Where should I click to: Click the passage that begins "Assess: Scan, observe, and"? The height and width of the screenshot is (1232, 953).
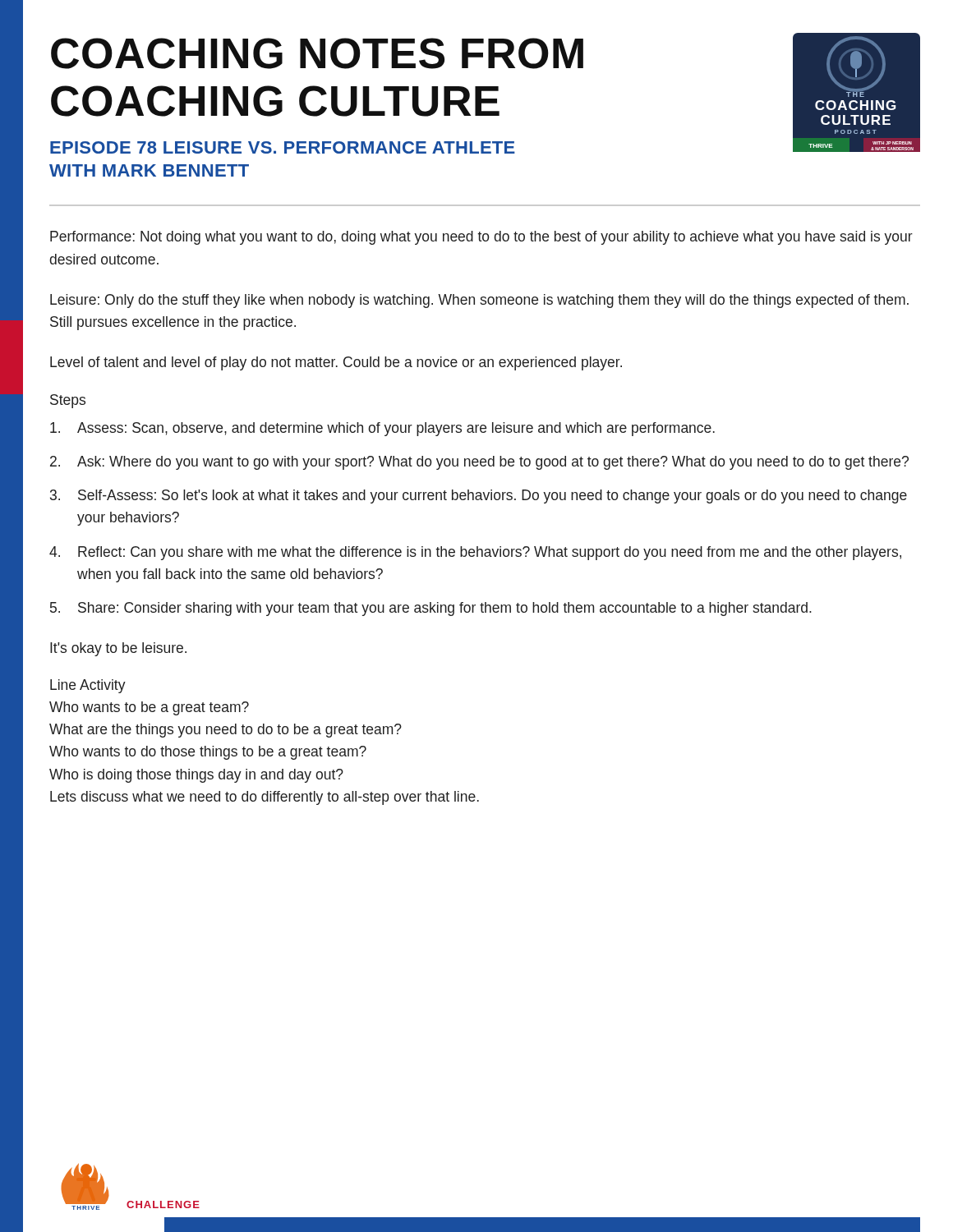pyautogui.click(x=485, y=428)
